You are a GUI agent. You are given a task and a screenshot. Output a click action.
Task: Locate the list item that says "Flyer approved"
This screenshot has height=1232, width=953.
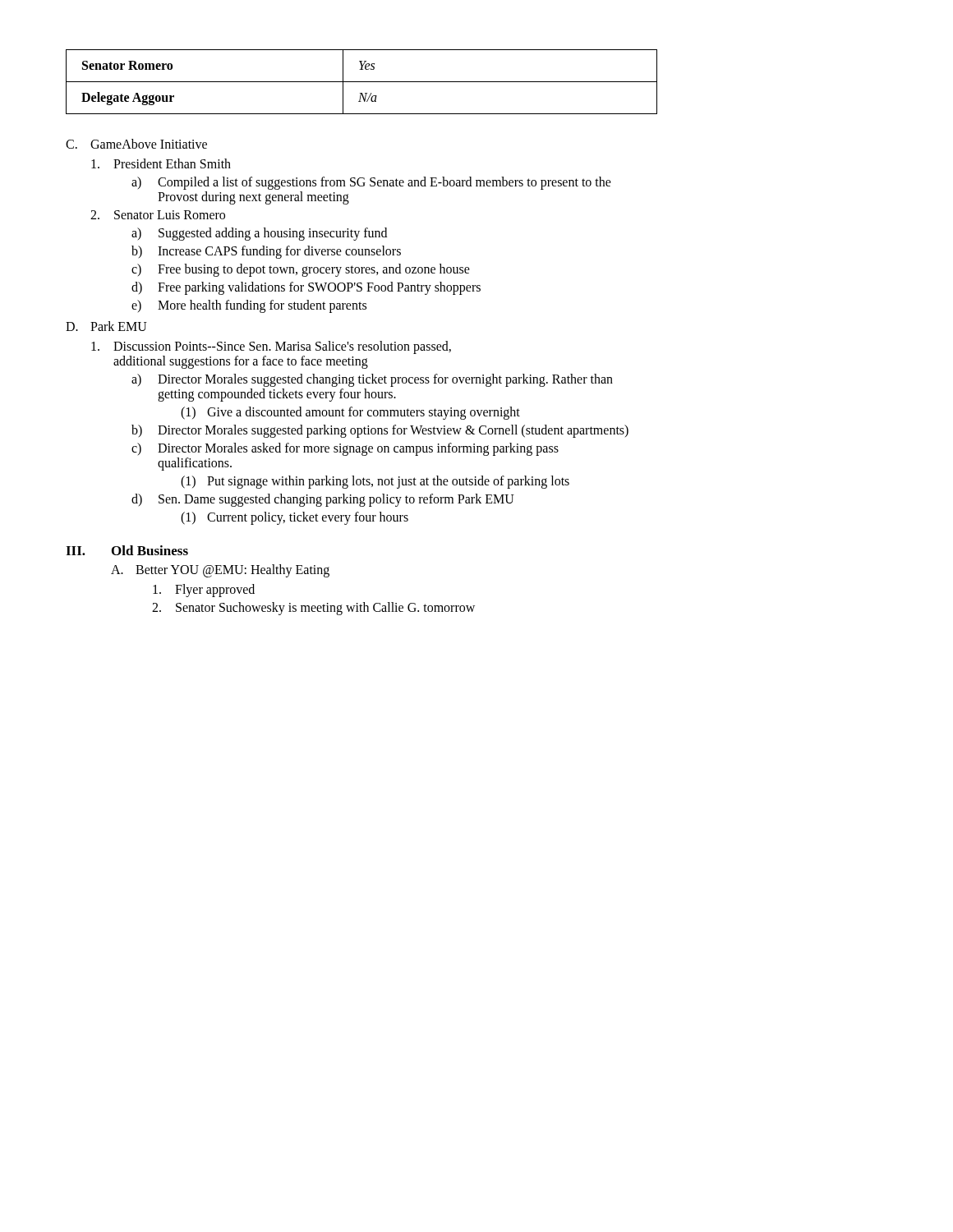click(203, 590)
